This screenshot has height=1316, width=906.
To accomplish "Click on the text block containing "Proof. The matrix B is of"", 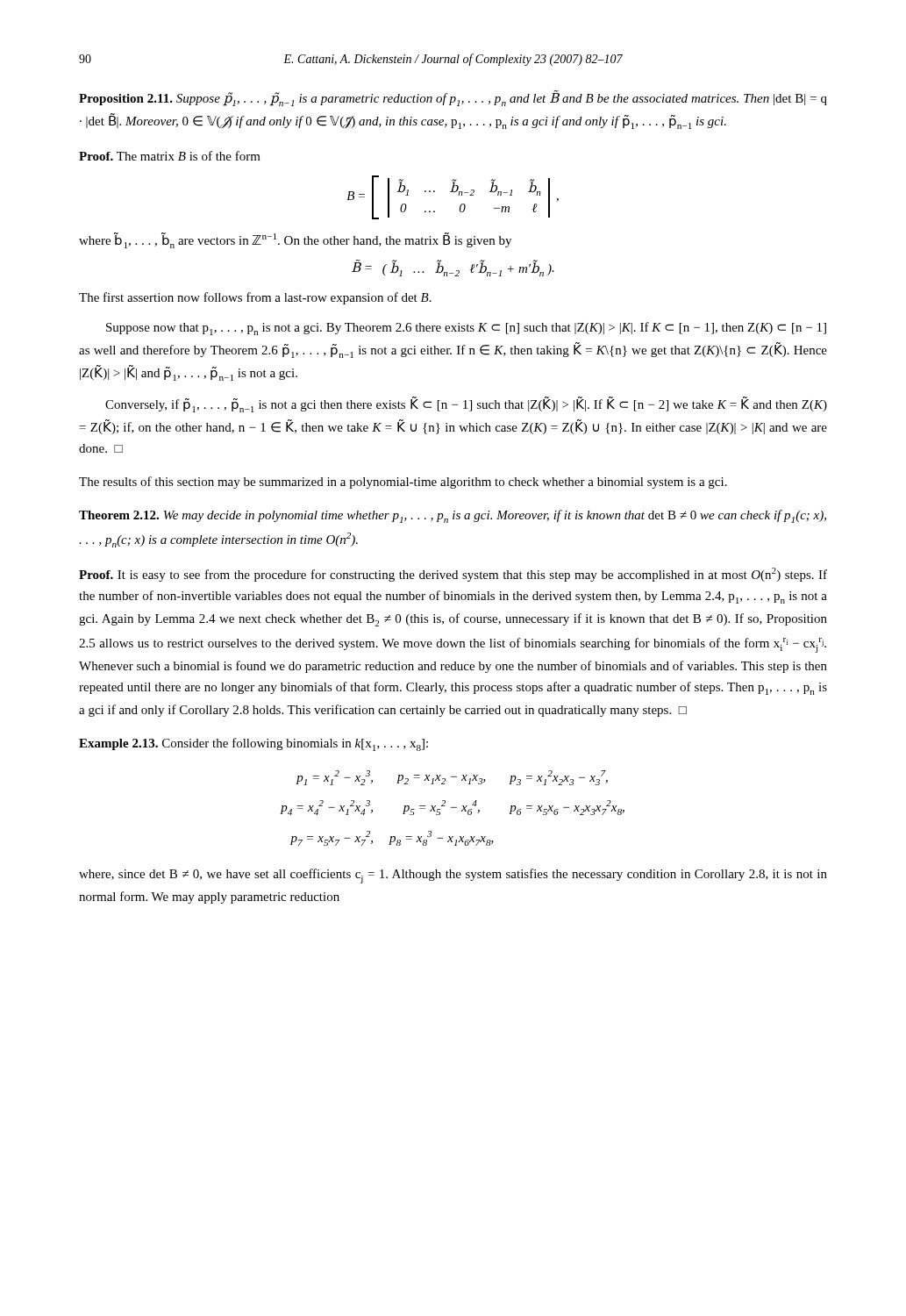I will [x=170, y=156].
